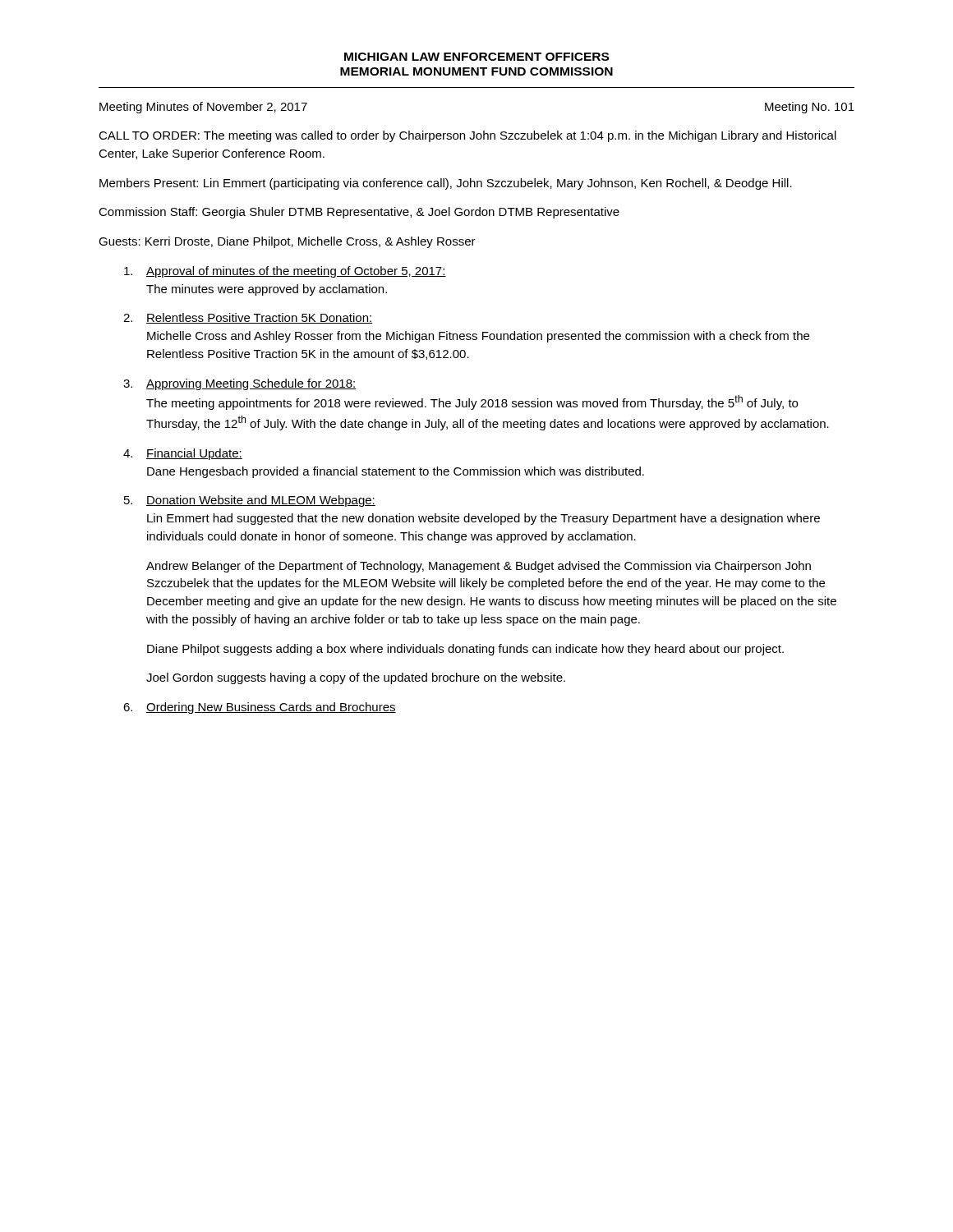Point to "6. Ordering New Business Cards and Brochures"
The width and height of the screenshot is (953, 1232).
259,707
